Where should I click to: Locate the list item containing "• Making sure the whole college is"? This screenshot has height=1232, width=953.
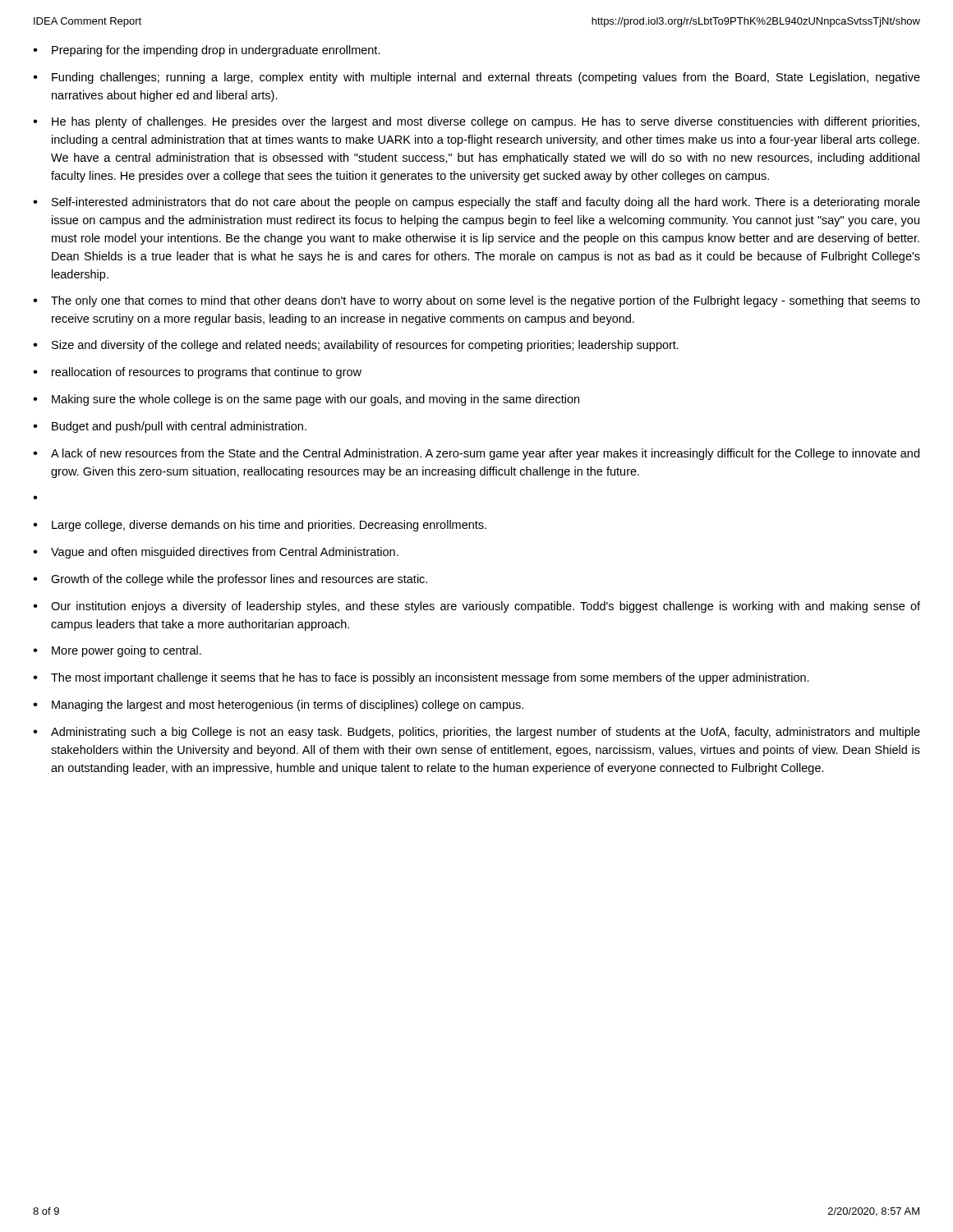click(x=306, y=400)
